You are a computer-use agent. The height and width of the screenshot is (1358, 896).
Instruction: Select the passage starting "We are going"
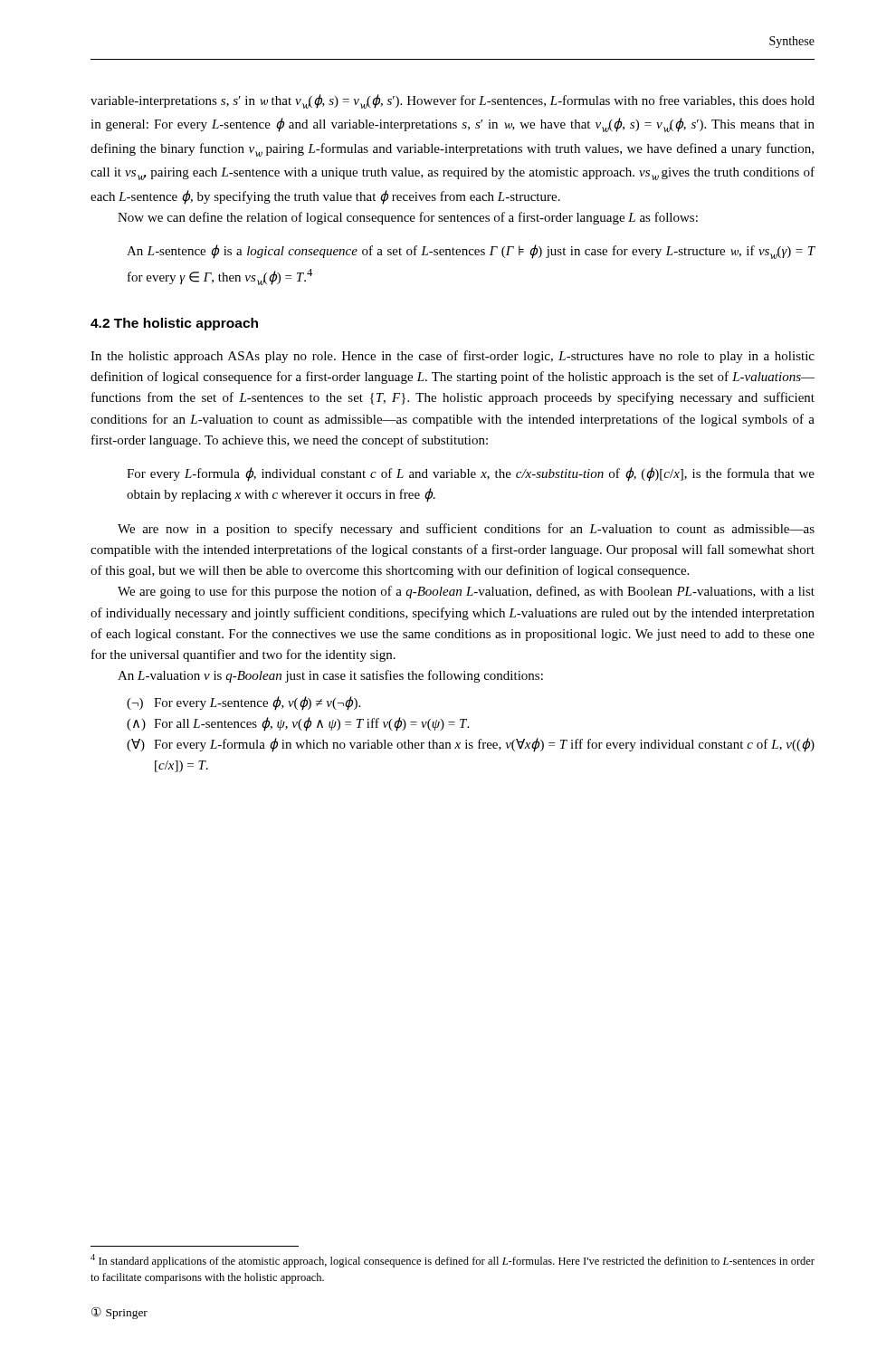(x=453, y=624)
